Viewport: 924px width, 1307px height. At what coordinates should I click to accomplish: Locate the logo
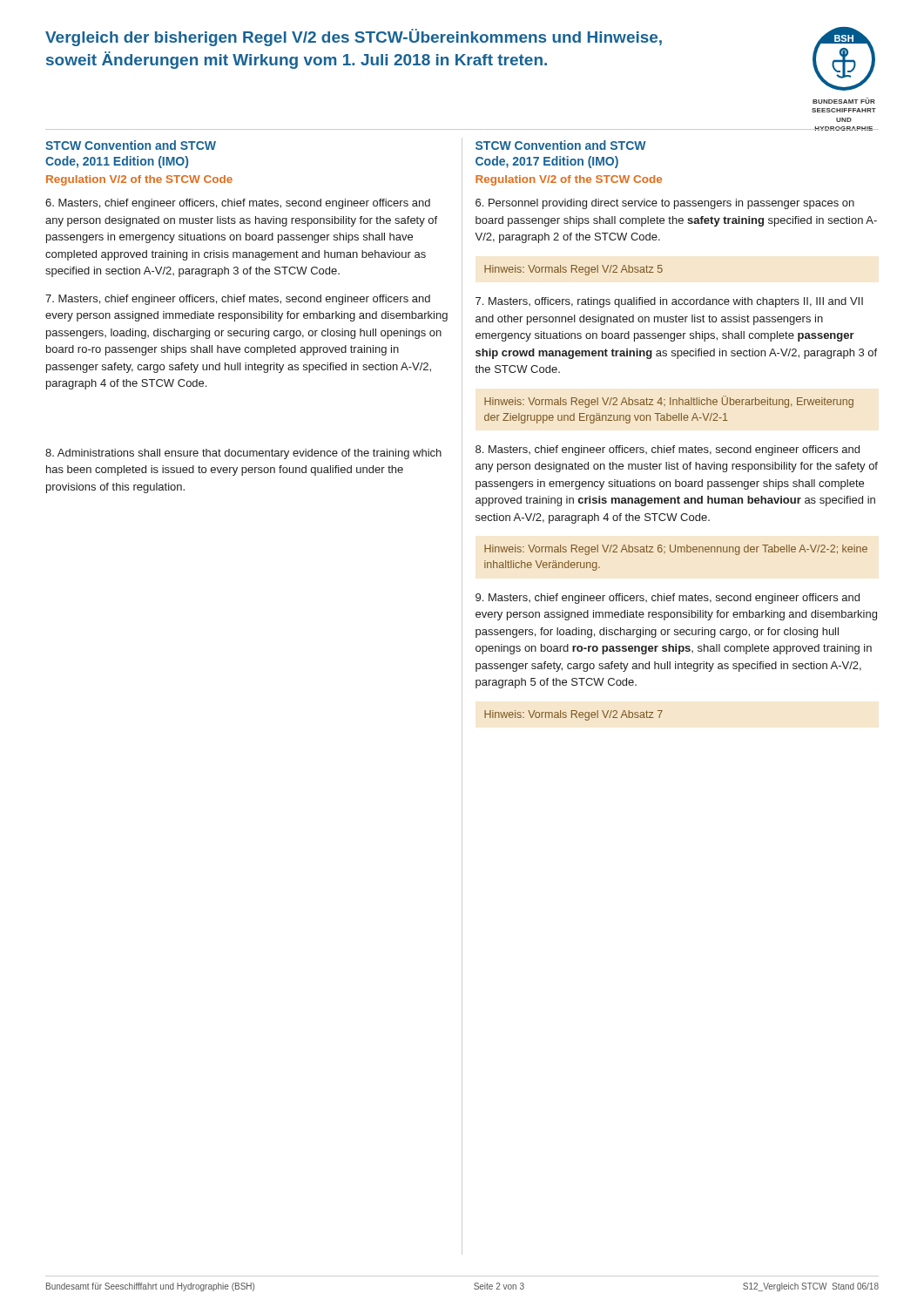(844, 80)
